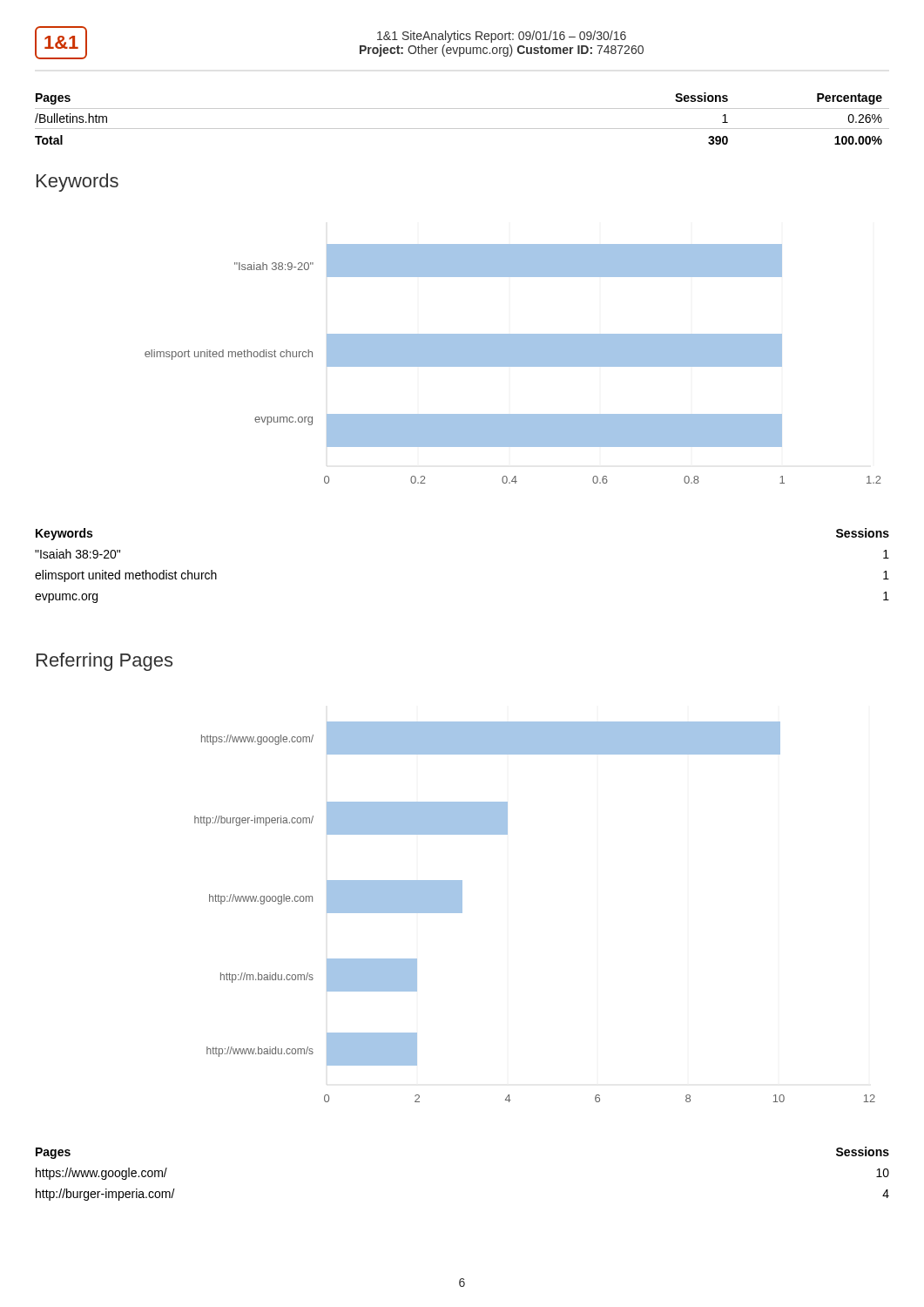The width and height of the screenshot is (924, 1307).
Task: Select the table that reads ""Isaiah 38:9-20""
Action: pyautogui.click(x=462, y=565)
